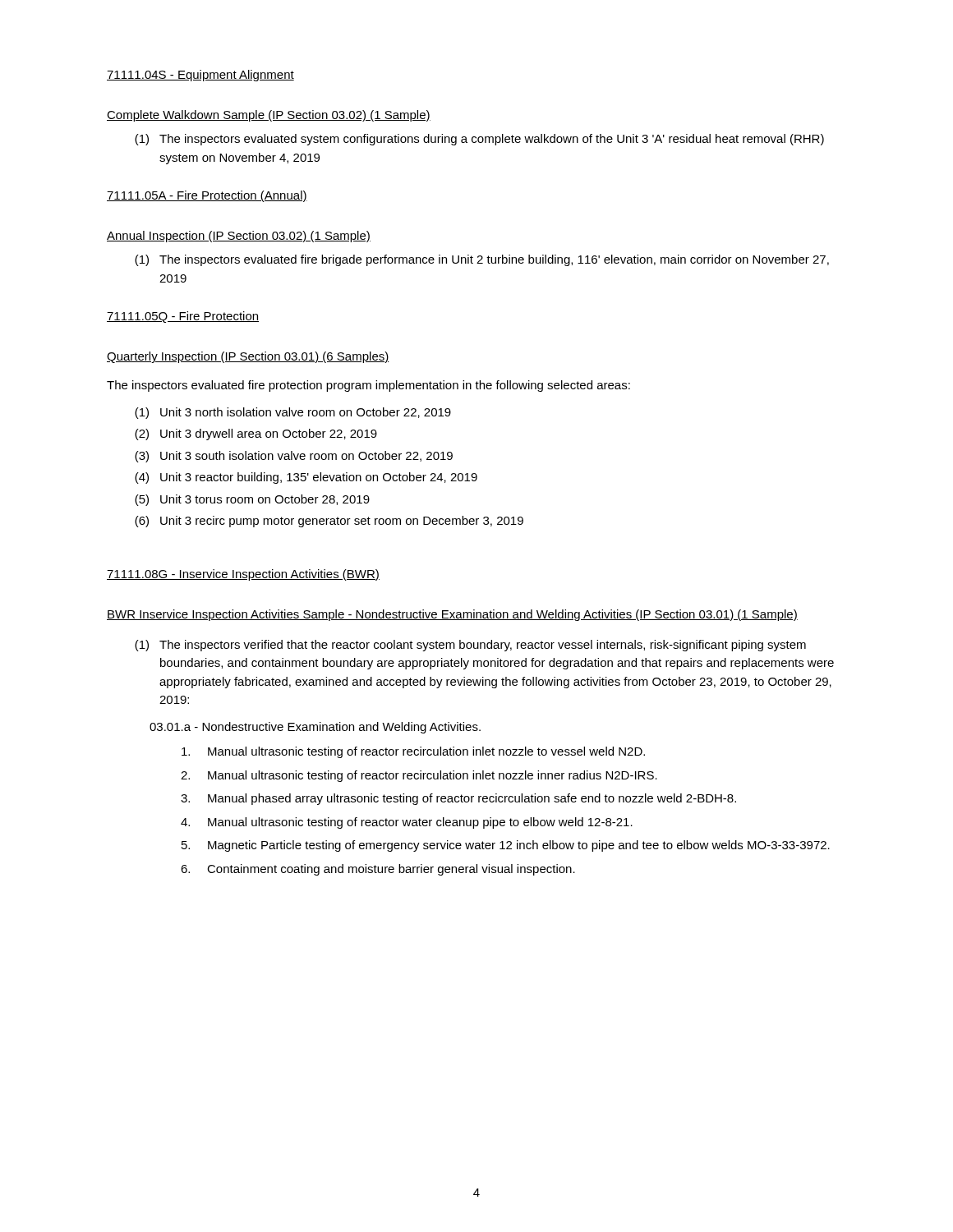This screenshot has height=1232, width=953.
Task: Find the text block that reads "01.a - Nondestructive Examination and Welding"
Action: pos(315,728)
